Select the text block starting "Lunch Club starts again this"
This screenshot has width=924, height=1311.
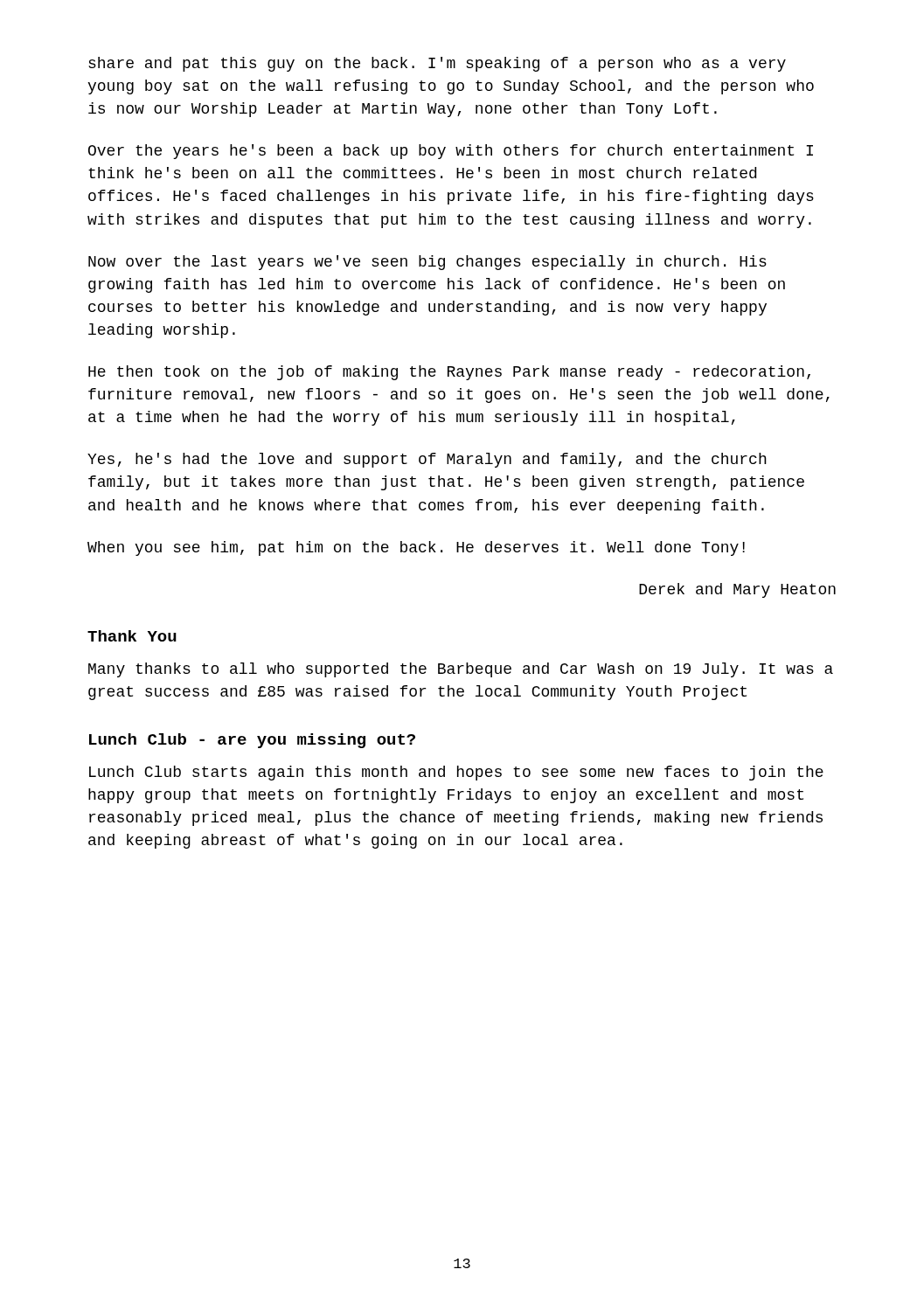tap(456, 807)
